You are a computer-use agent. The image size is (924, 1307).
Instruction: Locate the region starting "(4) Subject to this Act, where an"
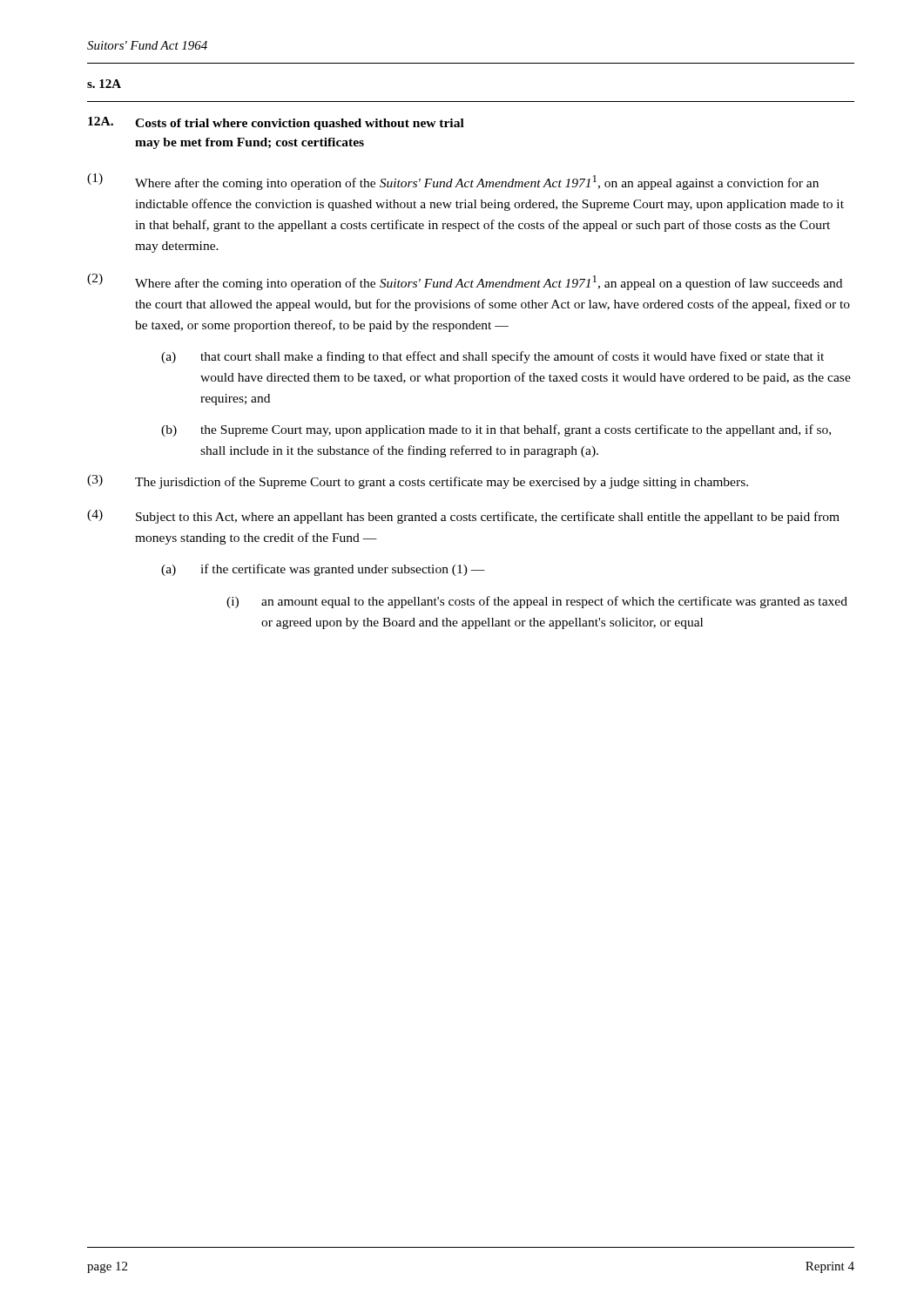click(x=471, y=571)
